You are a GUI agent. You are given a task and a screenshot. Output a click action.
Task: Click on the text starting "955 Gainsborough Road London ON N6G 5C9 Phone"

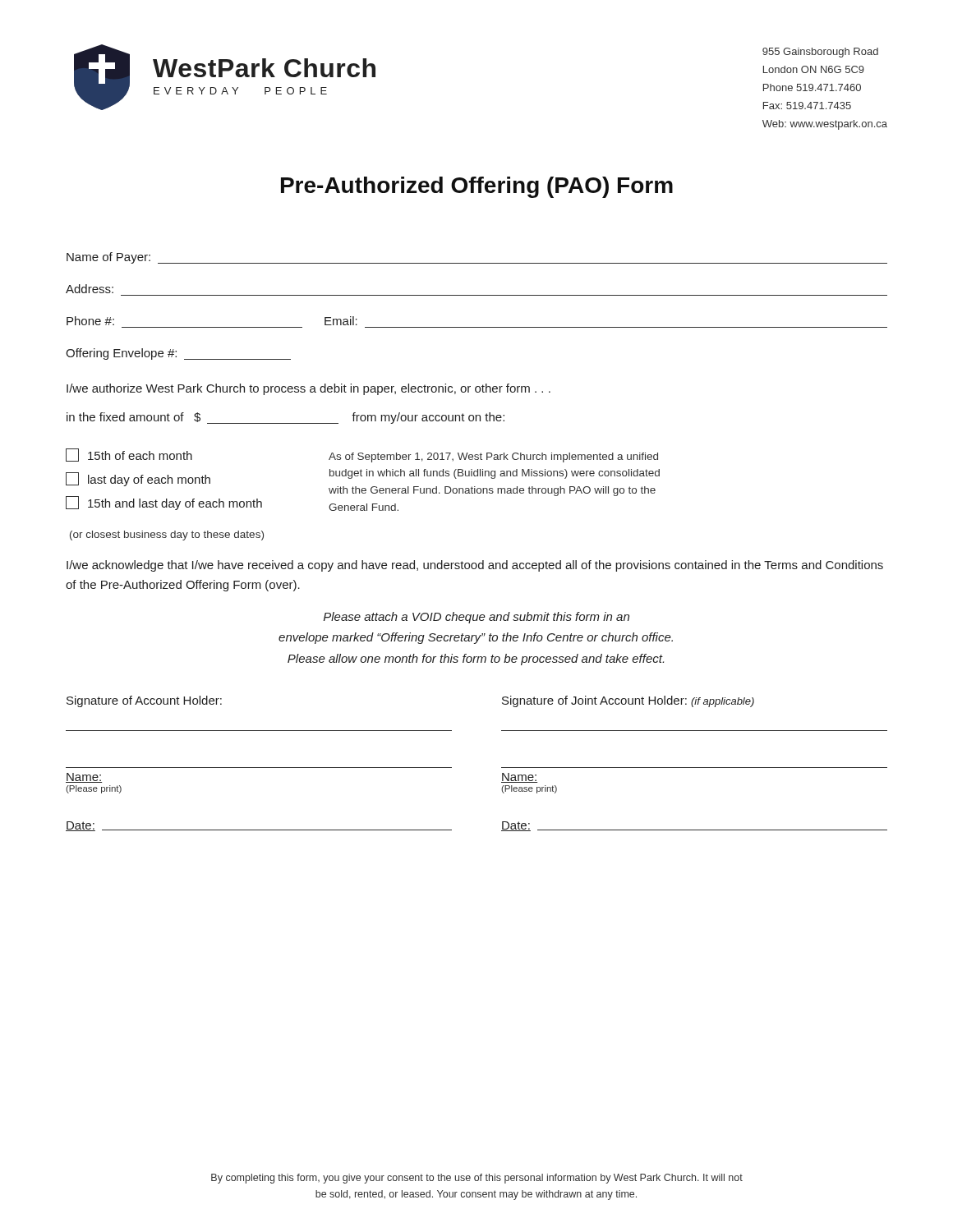click(x=825, y=88)
